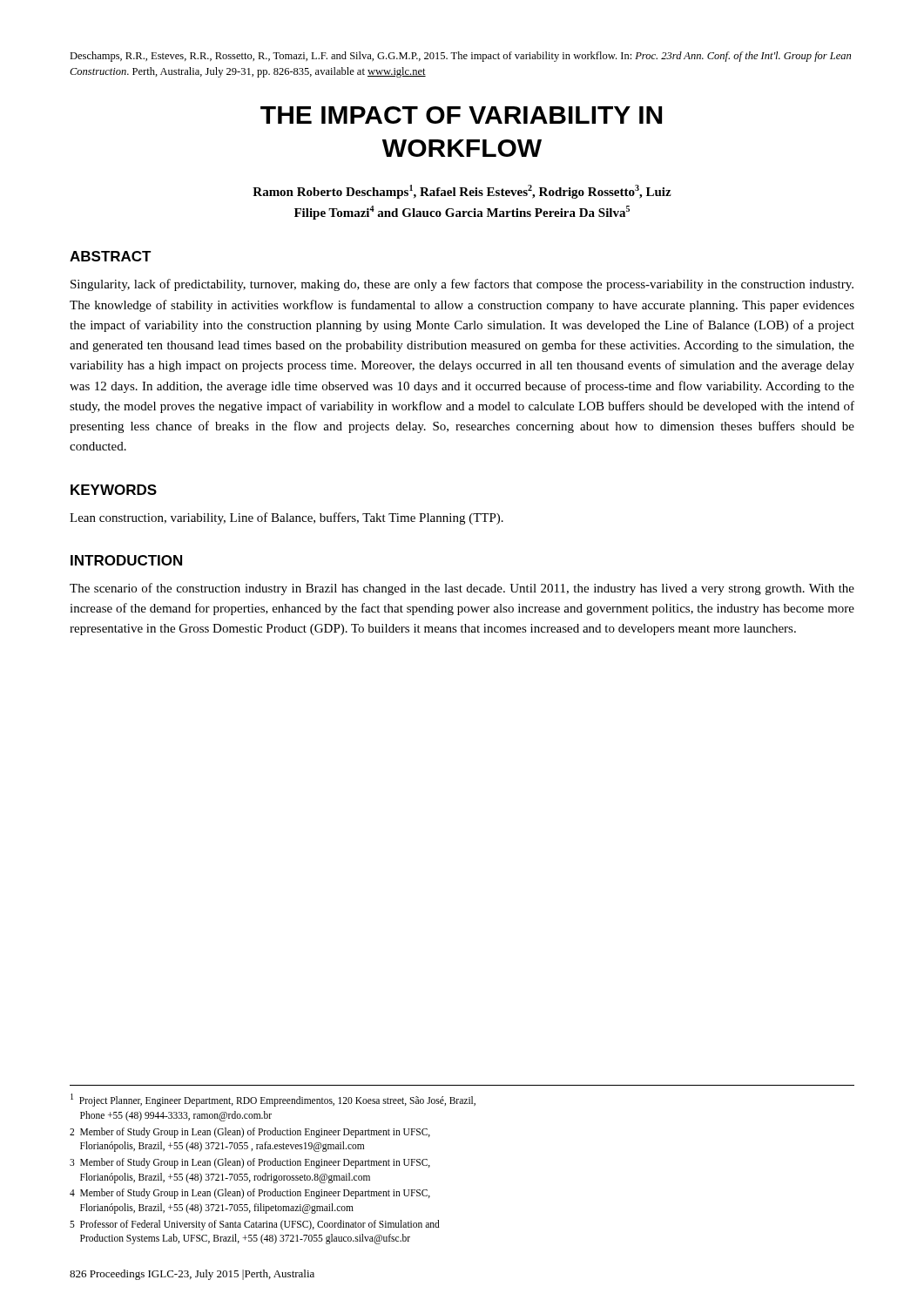
Task: Click on the block starting "2 Member of Study Group"
Action: pyautogui.click(x=250, y=1139)
